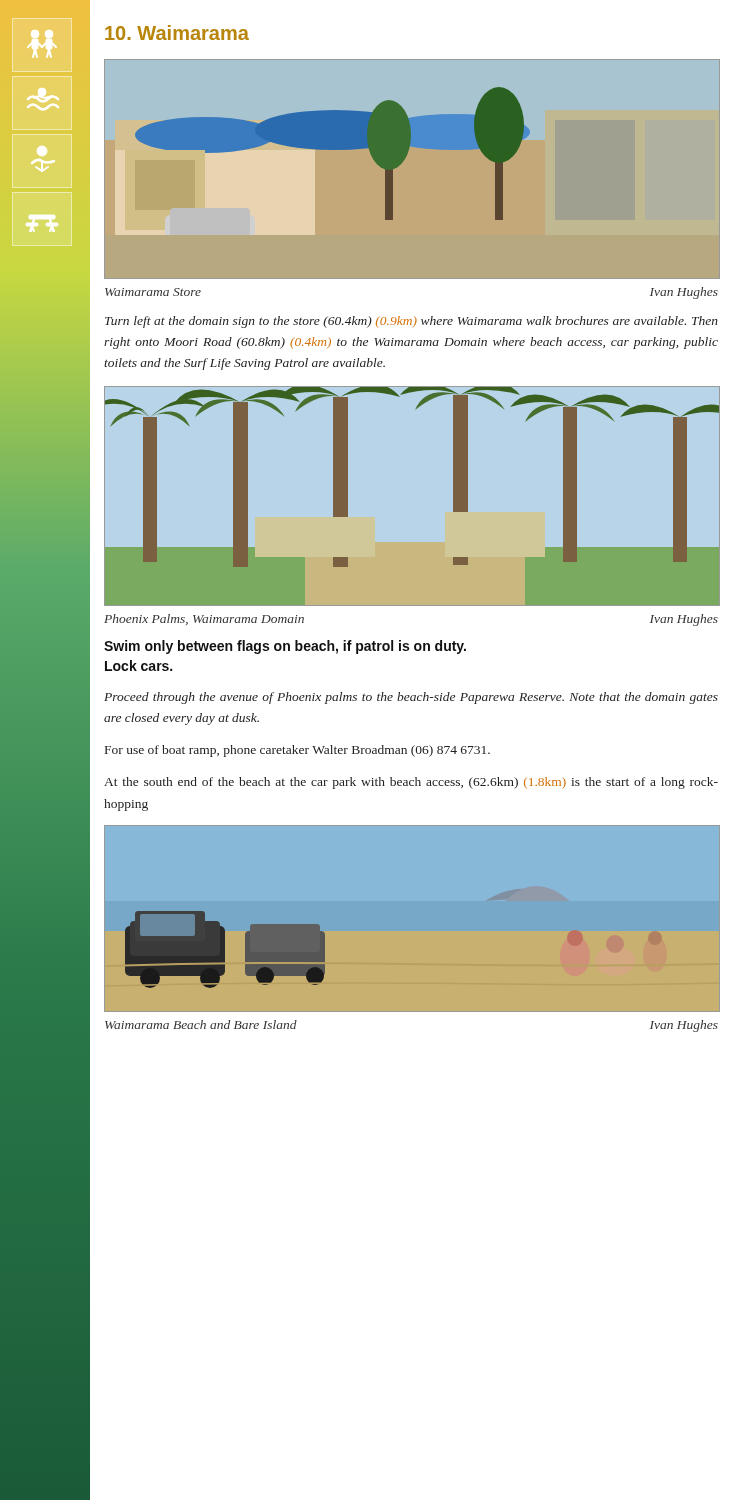Locate the caption that opens with "Phoenix Palms, Waimarama"
730x1500 pixels.
click(200, 620)
